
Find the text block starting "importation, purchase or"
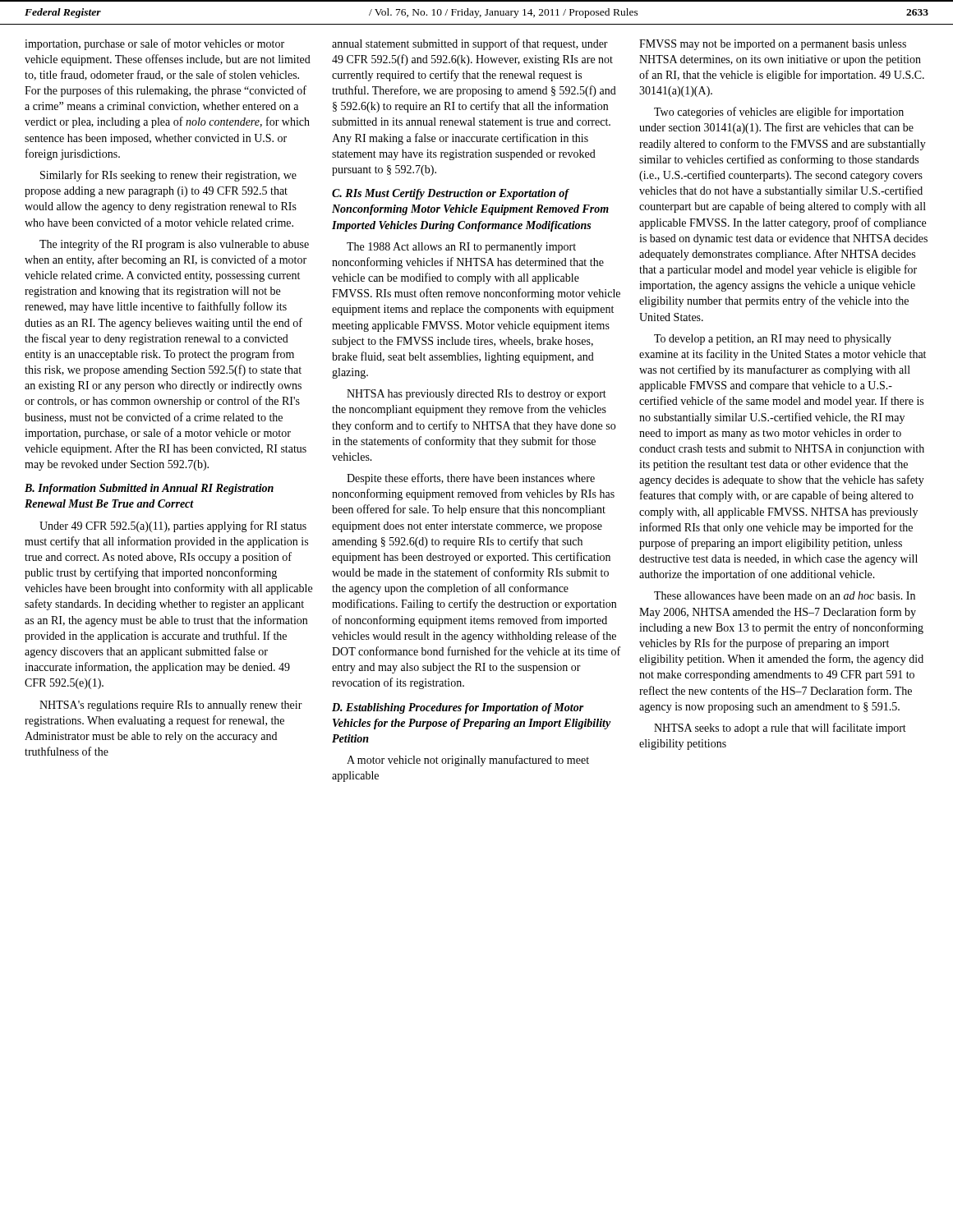[169, 99]
